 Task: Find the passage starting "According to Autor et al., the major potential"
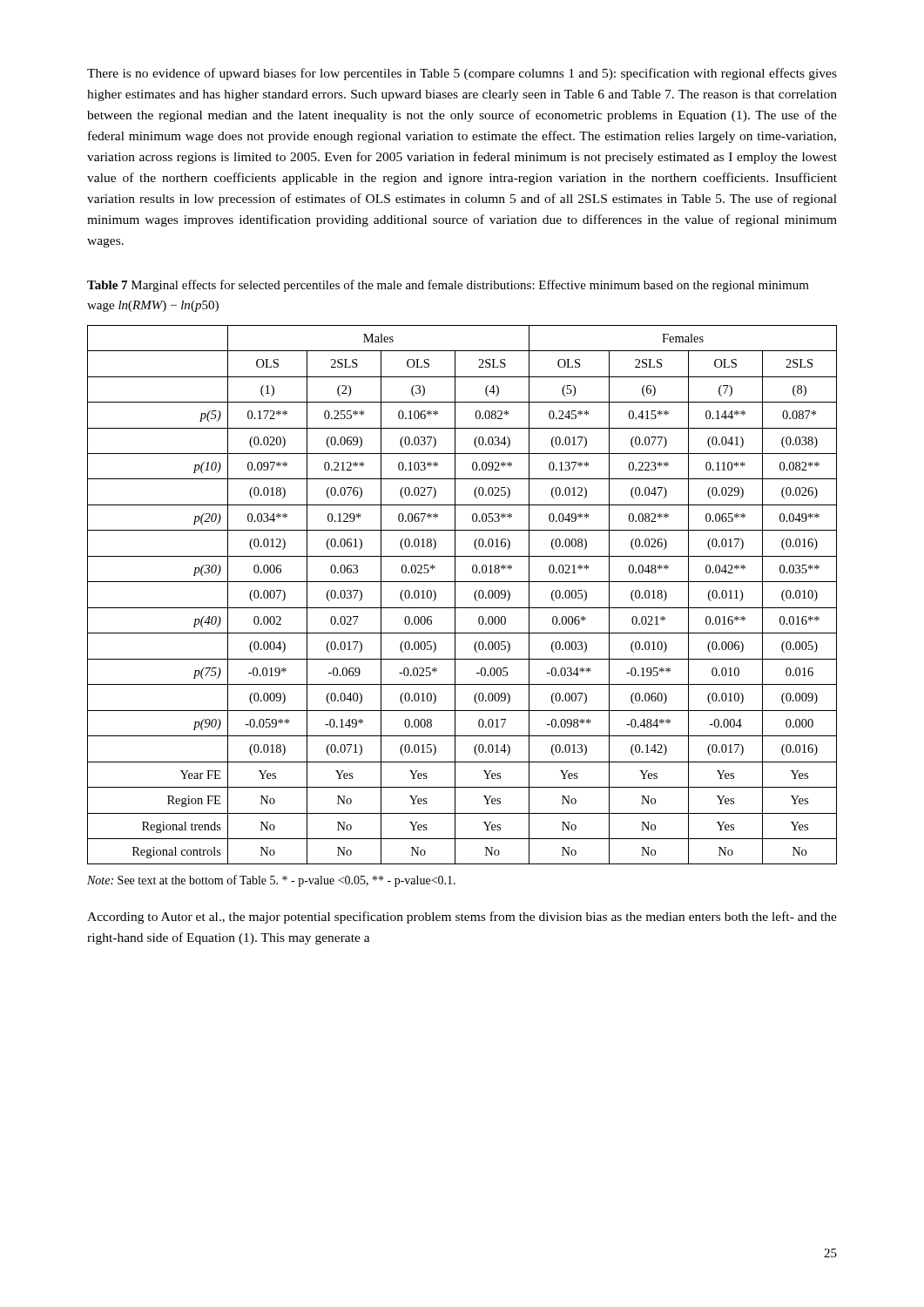coord(462,927)
